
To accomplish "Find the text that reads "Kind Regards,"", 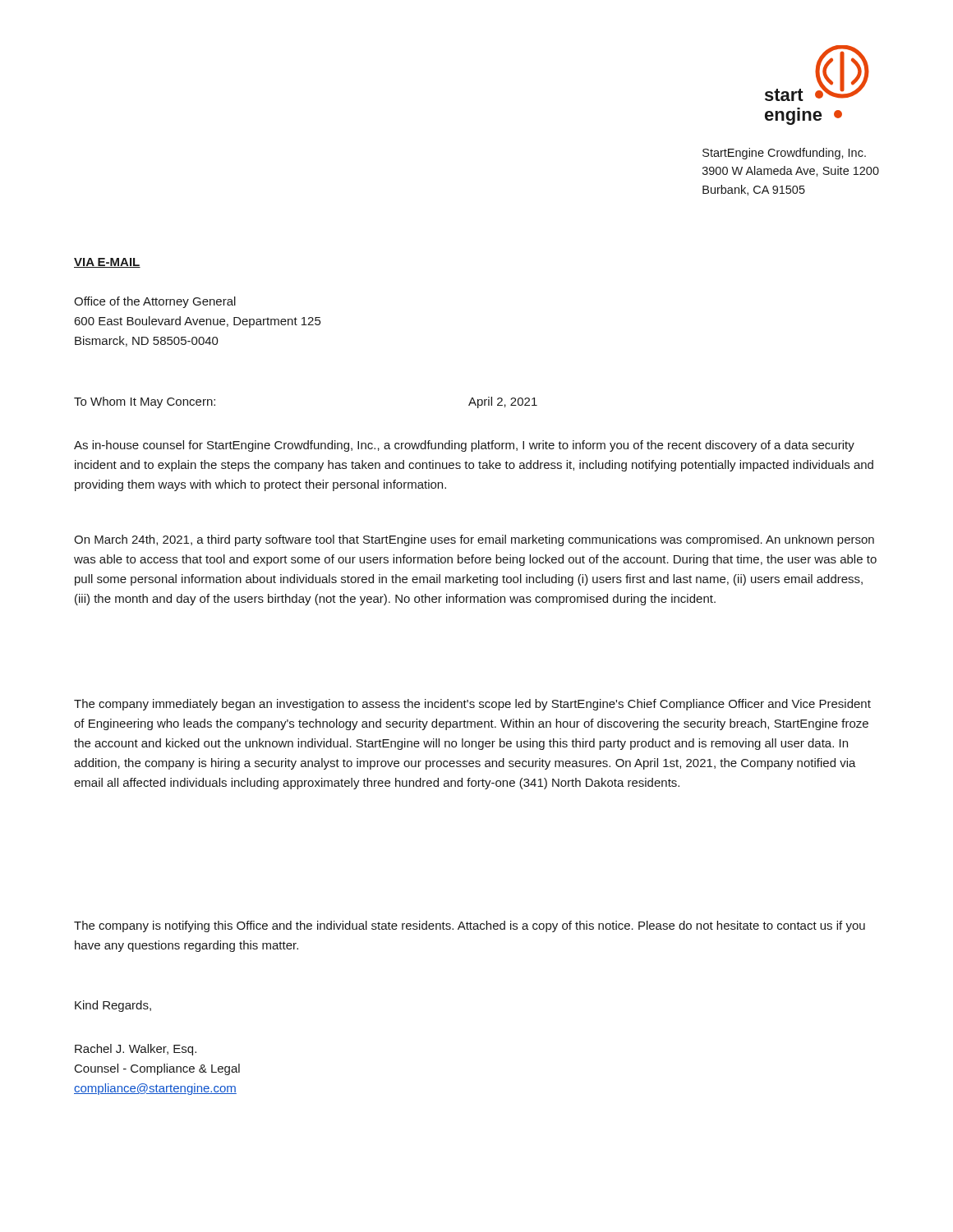I will tap(113, 1005).
